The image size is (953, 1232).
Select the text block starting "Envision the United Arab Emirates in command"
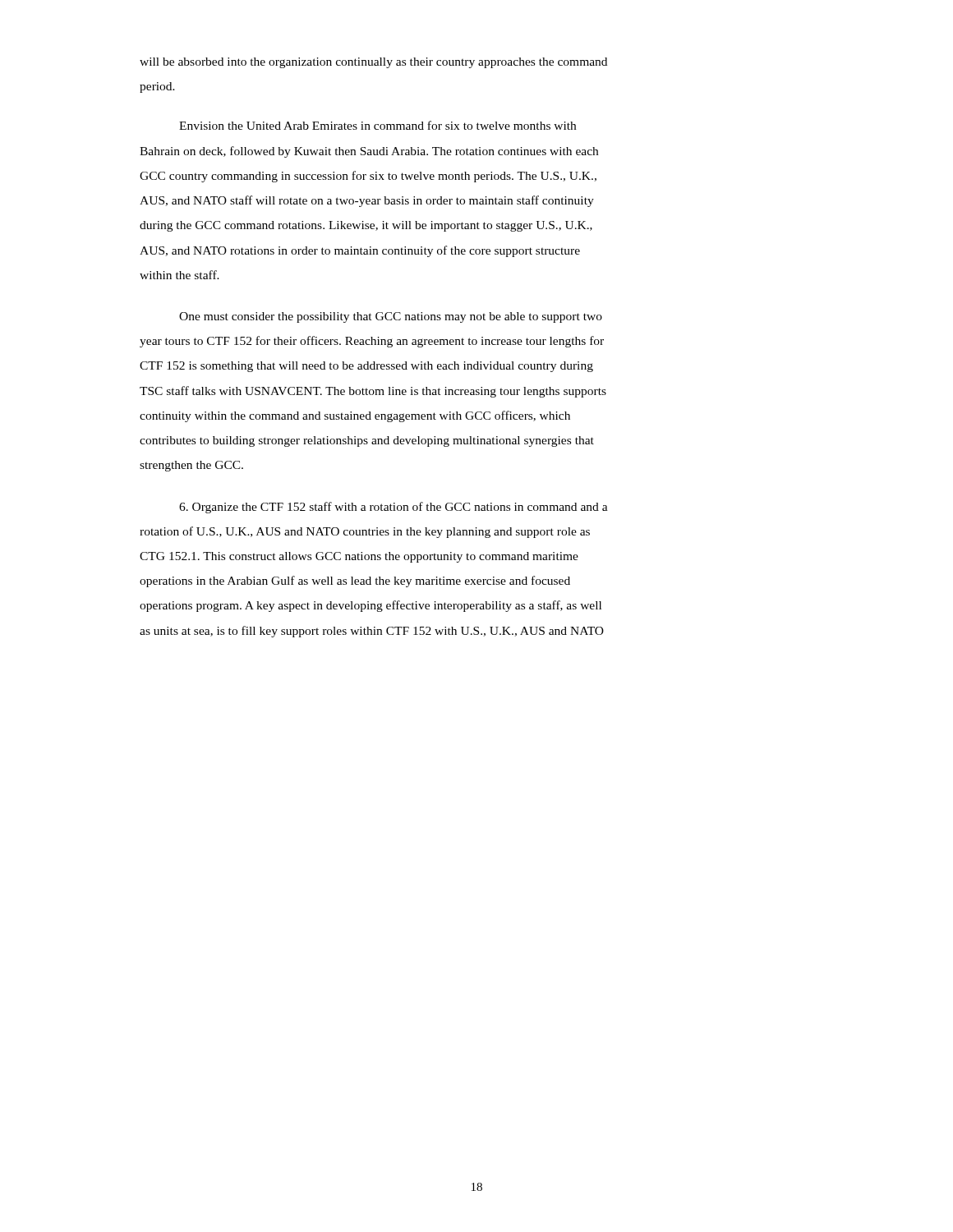[493, 201]
